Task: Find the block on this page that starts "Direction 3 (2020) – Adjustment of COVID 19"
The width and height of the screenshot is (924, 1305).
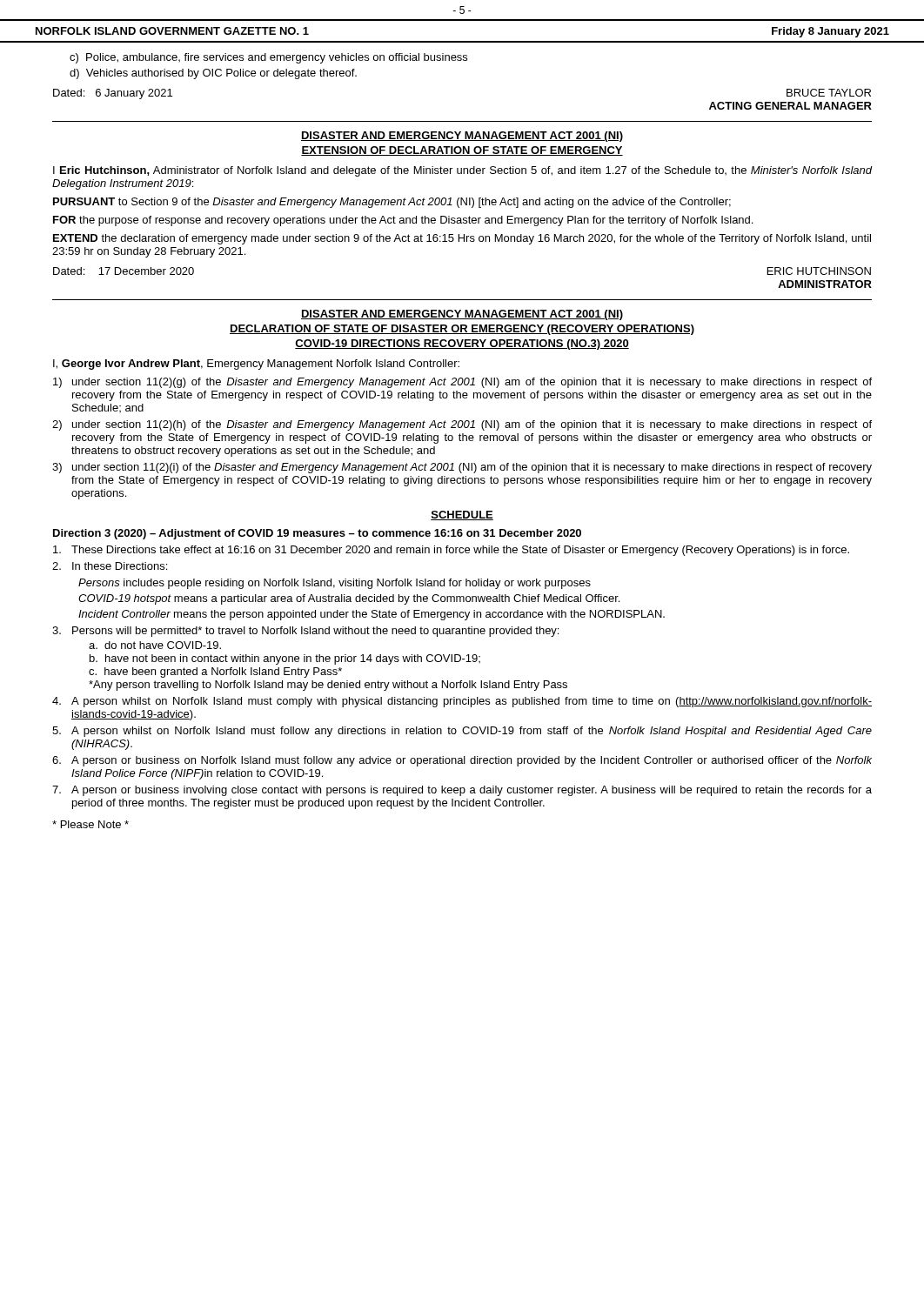Action: point(317,533)
